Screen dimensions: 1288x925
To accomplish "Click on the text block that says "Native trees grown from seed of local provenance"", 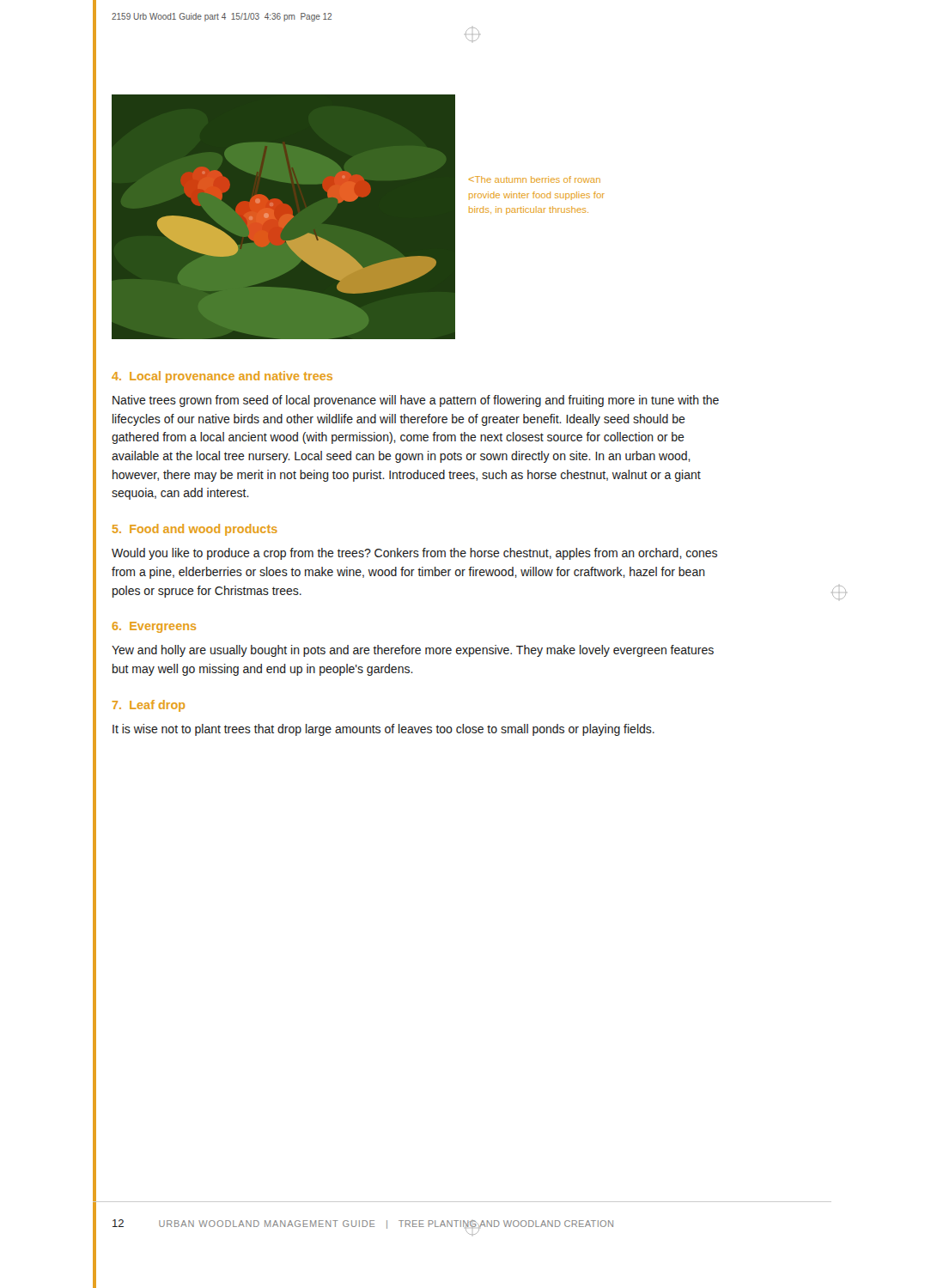I will coord(417,447).
